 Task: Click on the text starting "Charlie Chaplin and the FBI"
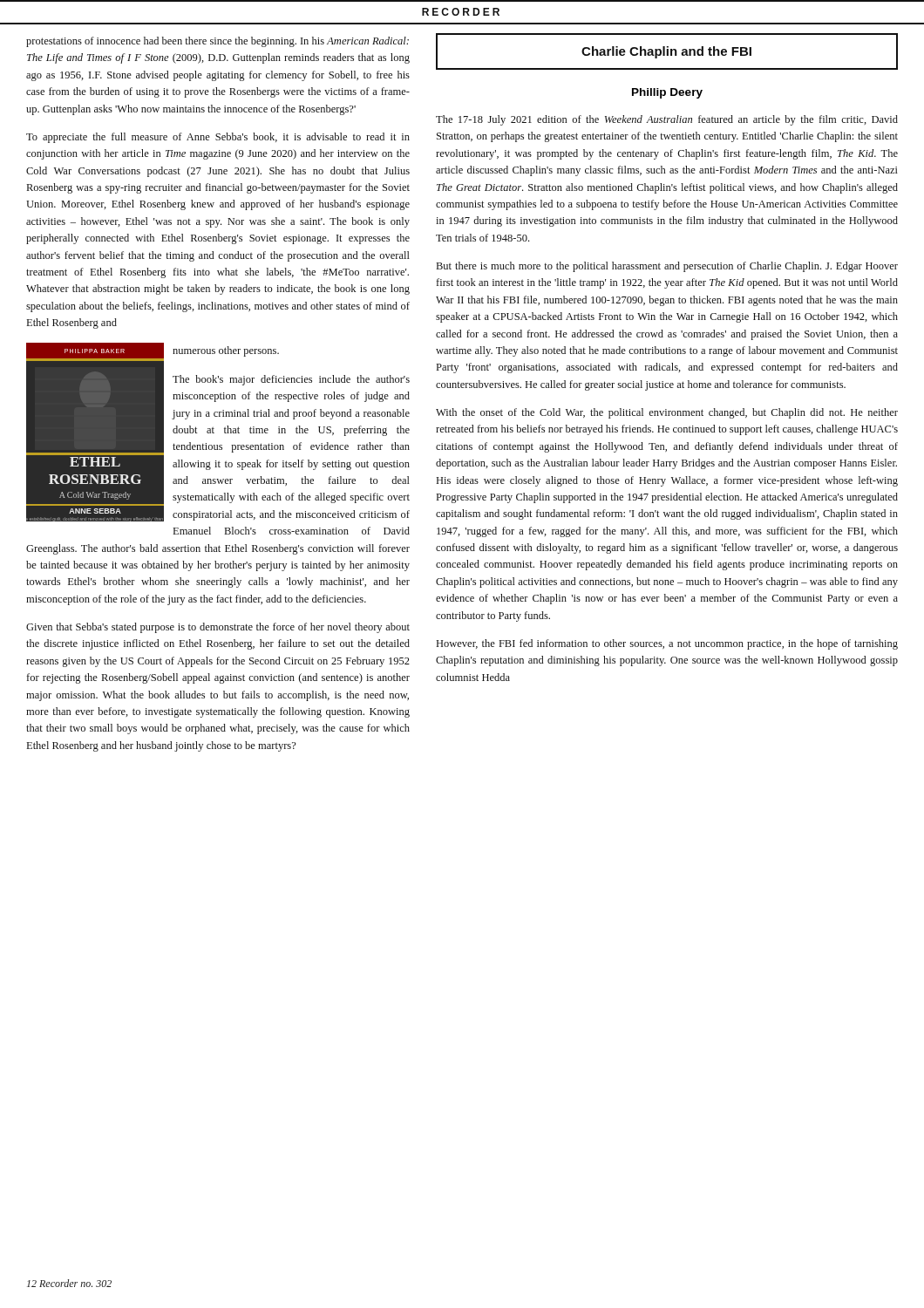pyautogui.click(x=667, y=51)
